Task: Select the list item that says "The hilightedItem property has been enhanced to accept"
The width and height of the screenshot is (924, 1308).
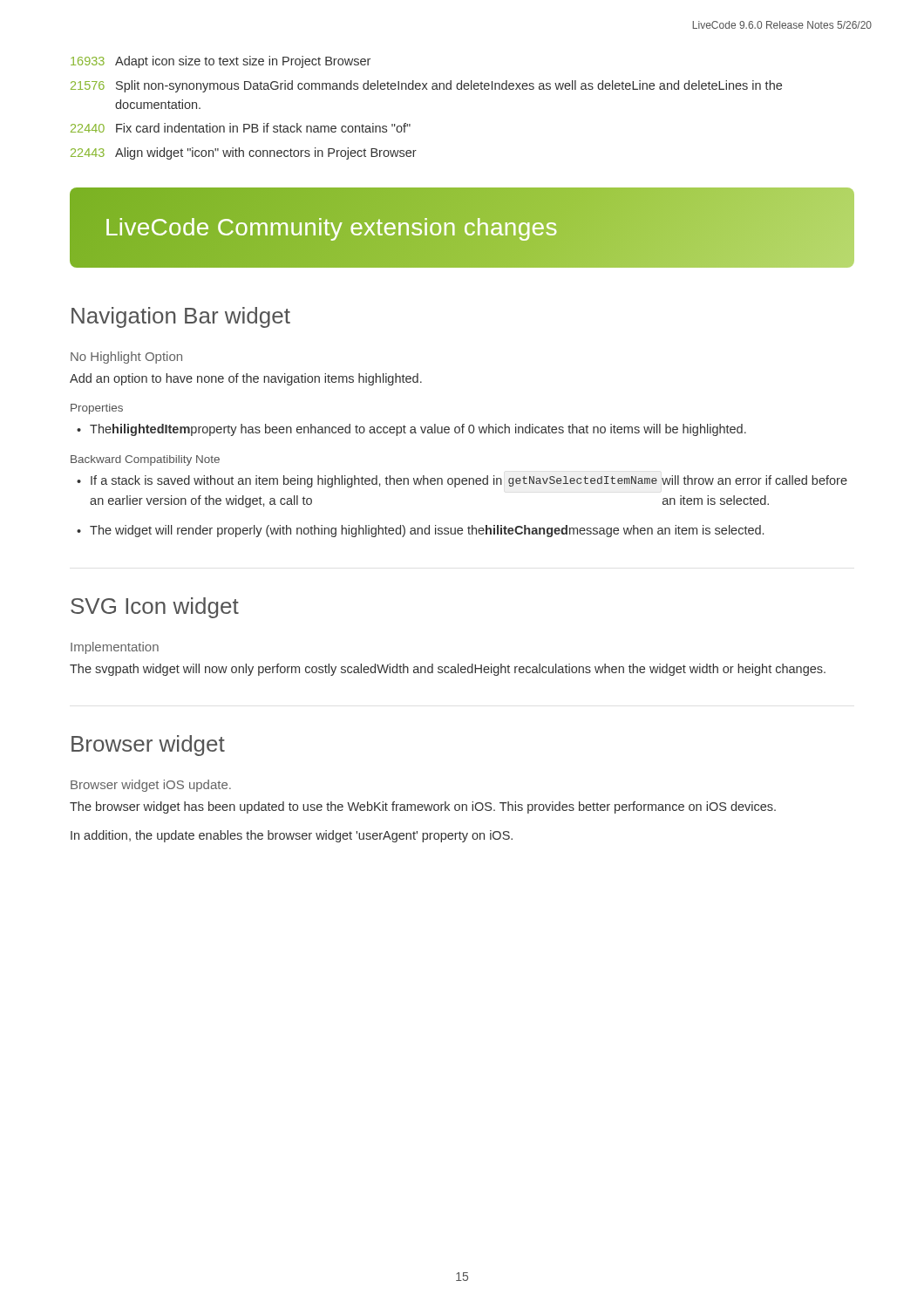Action: point(418,429)
